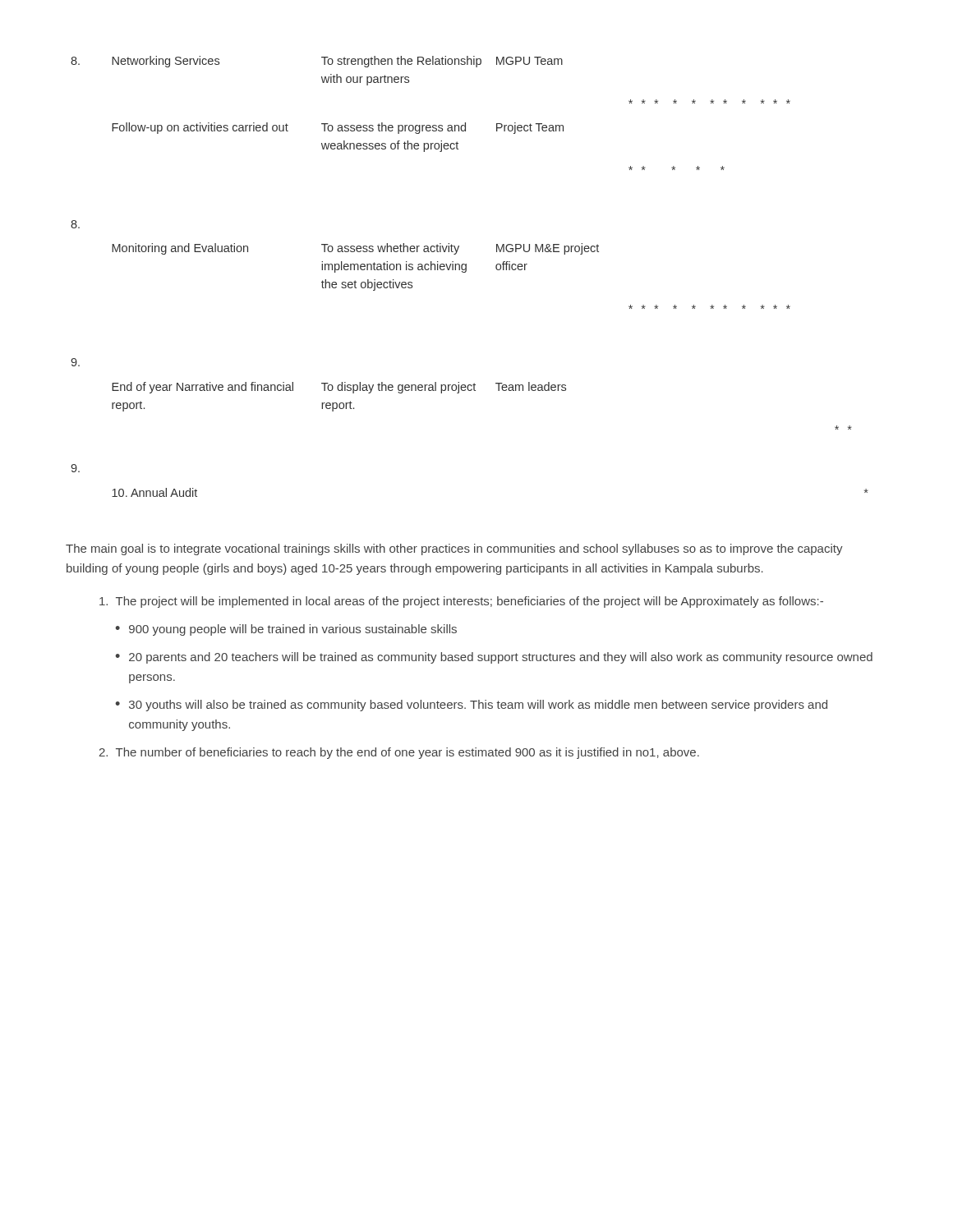
Task: Where is the passage that starts "• 30 youths will also be trained"?
Action: pyautogui.click(x=501, y=714)
